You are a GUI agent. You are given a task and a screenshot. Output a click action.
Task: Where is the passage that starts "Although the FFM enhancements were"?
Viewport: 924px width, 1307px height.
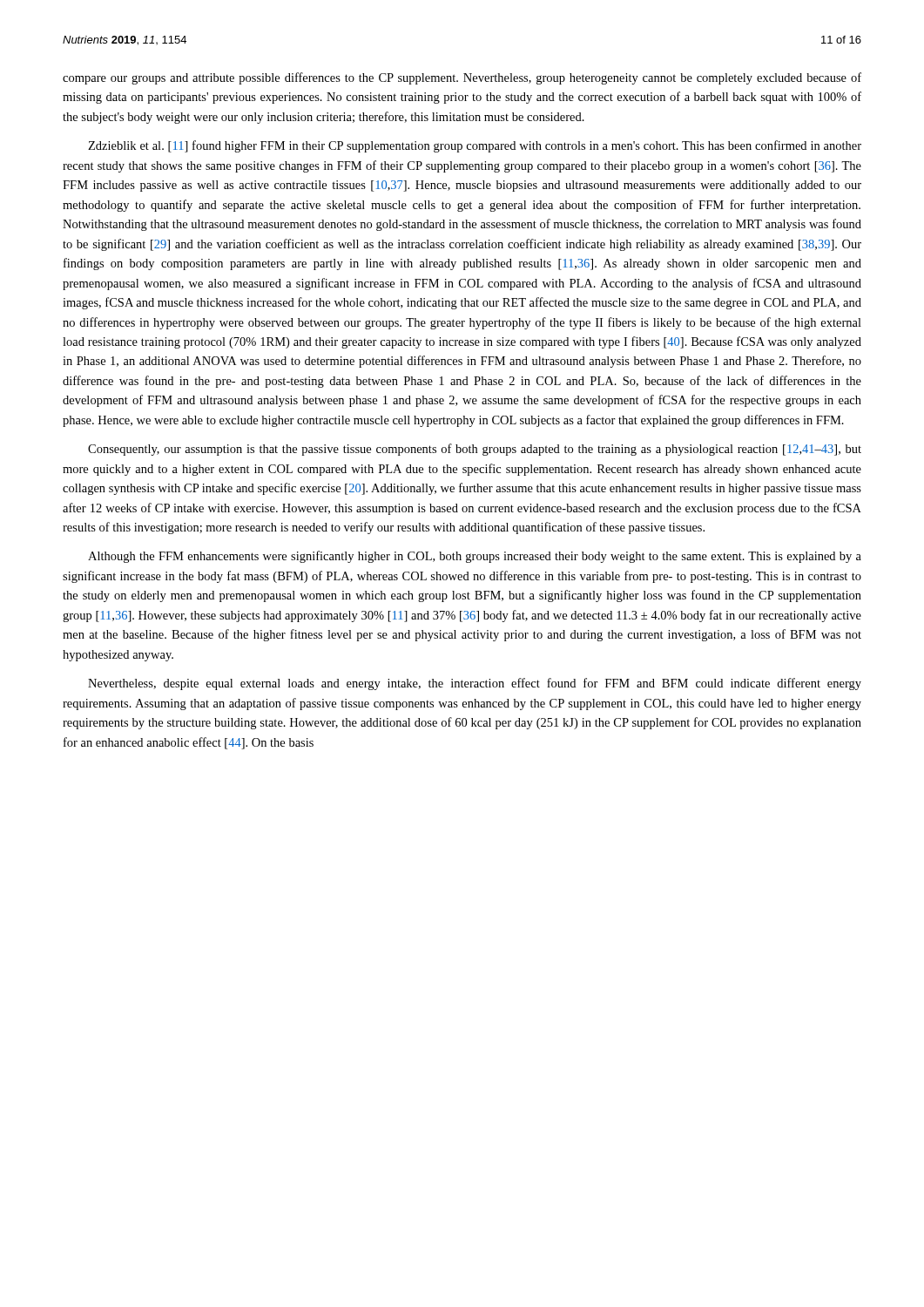(x=462, y=605)
